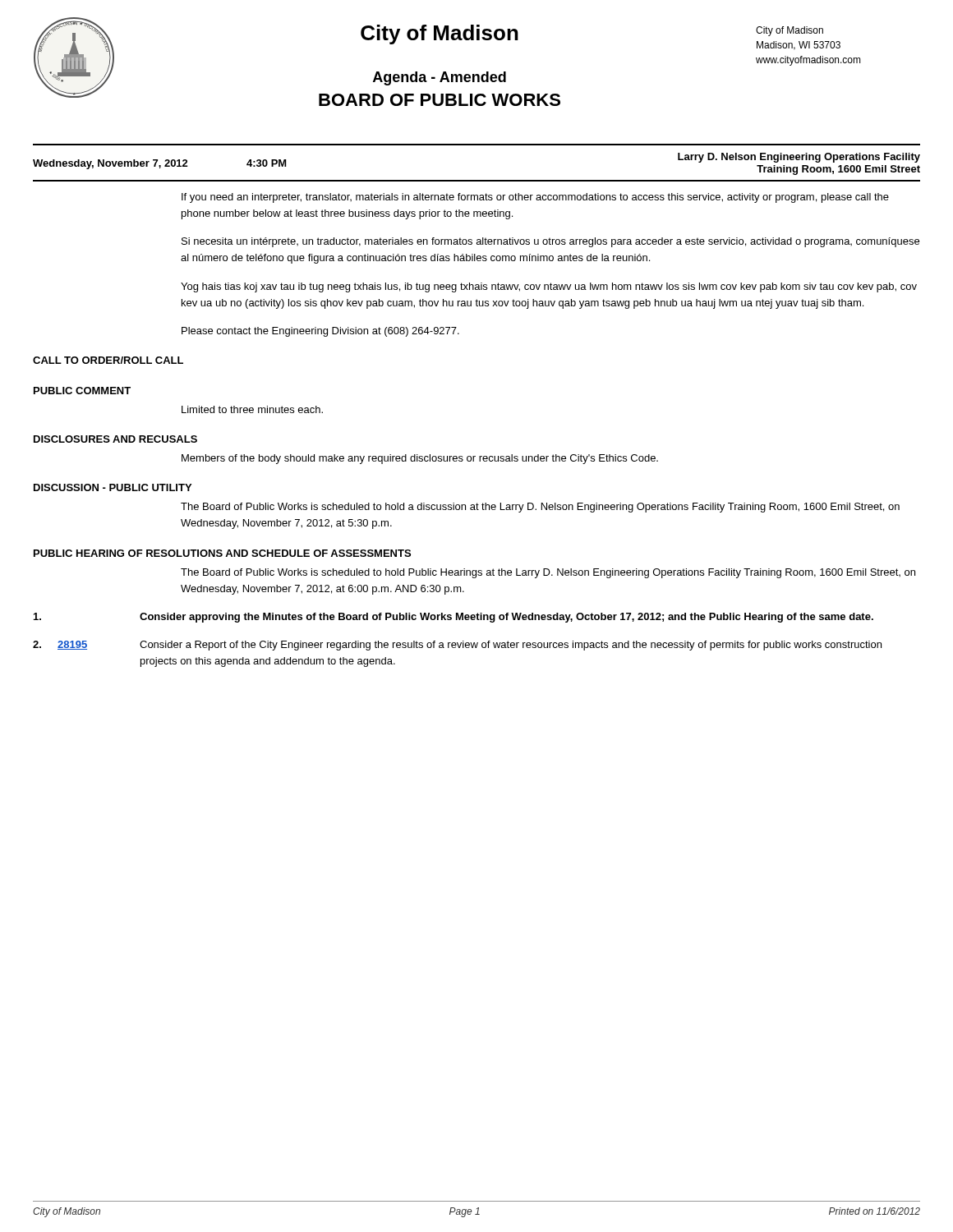The width and height of the screenshot is (953, 1232).
Task: Find the block on this page that starts "2. 28195 Consider a Report"
Action: coord(476,653)
